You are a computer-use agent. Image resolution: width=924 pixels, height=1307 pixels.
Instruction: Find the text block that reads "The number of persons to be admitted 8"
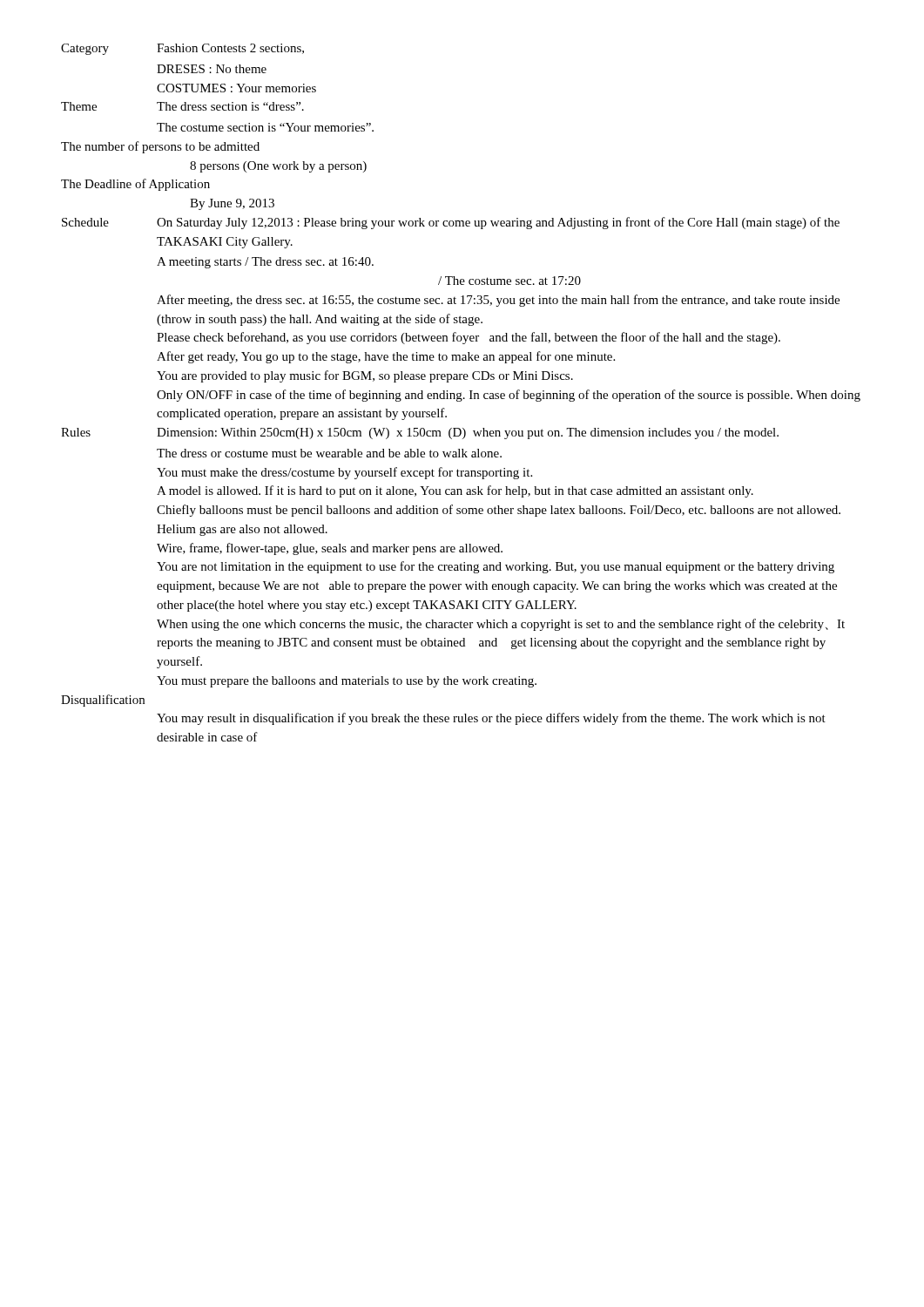tap(160, 147)
